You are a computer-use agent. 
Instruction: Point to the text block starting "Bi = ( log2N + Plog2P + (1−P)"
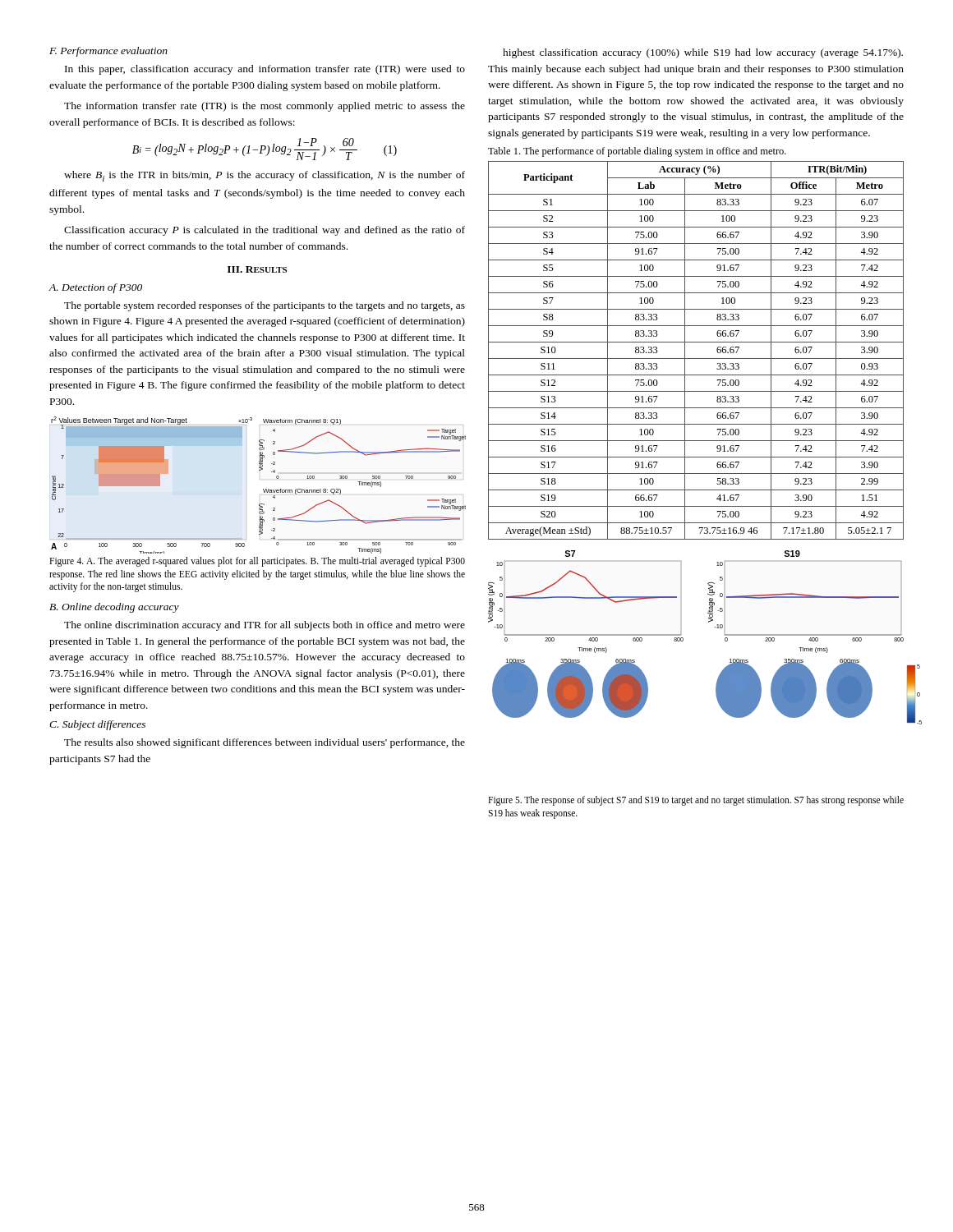click(265, 150)
